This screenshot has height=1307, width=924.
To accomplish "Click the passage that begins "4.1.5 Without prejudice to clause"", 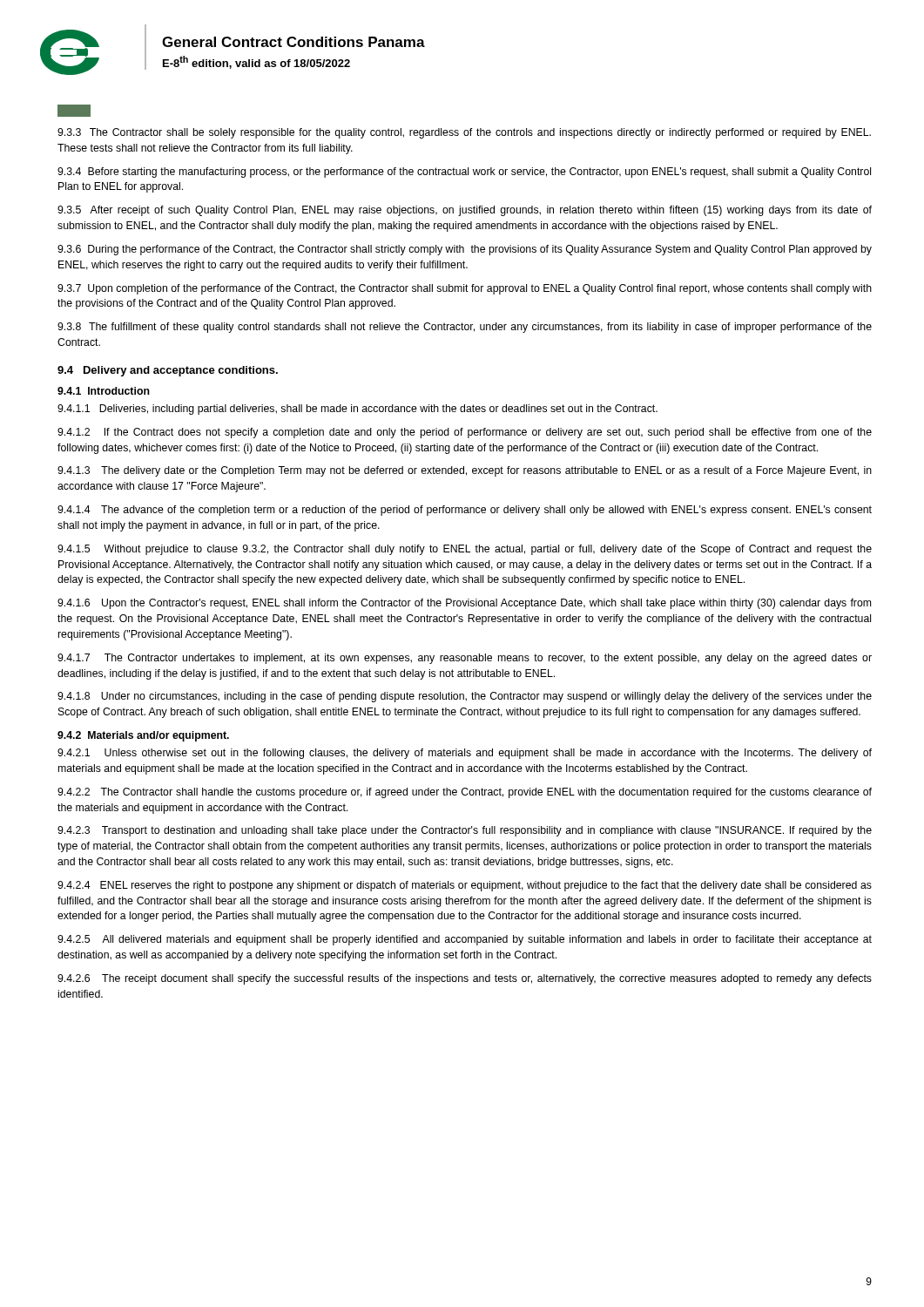I will coord(465,564).
